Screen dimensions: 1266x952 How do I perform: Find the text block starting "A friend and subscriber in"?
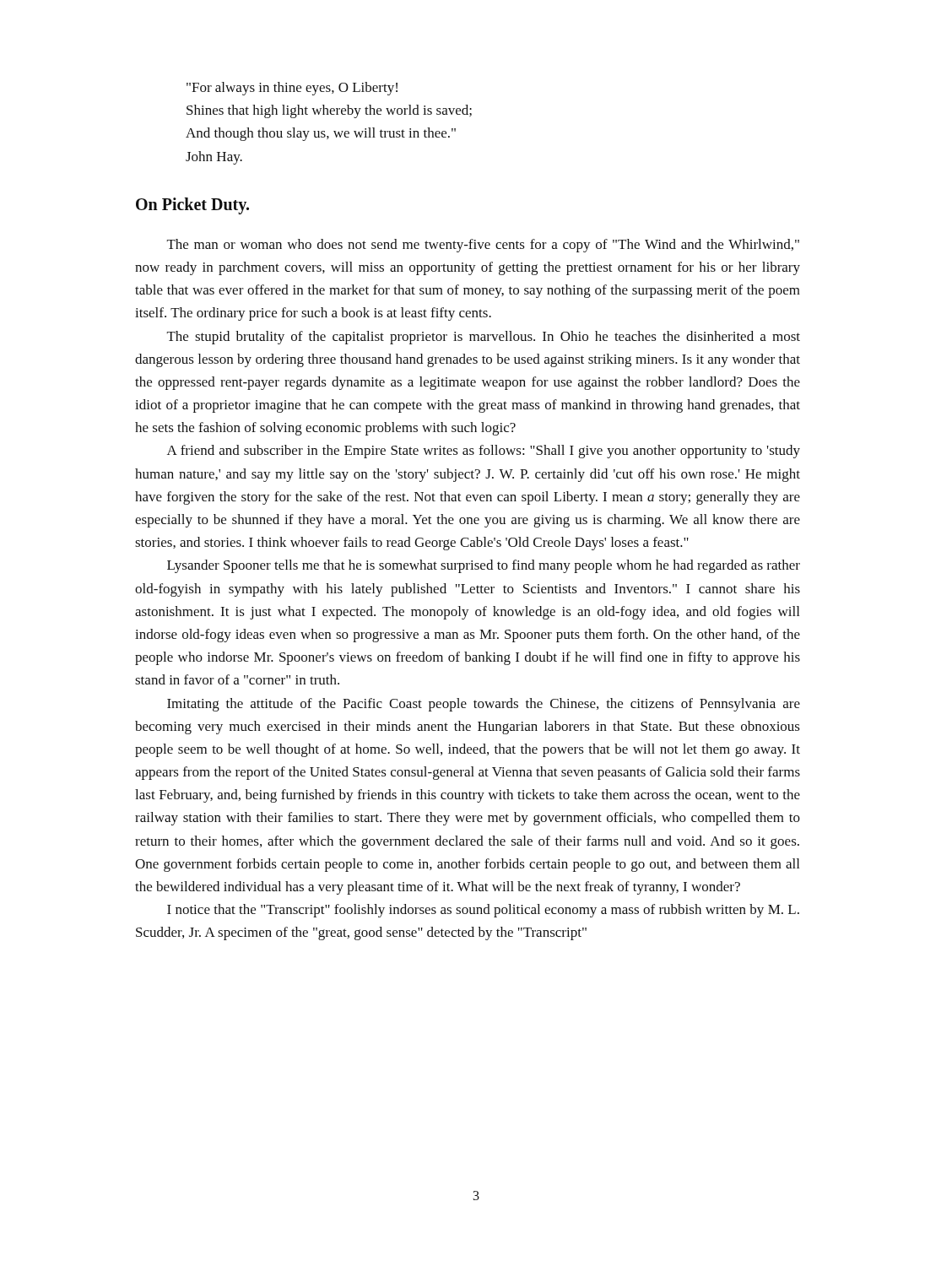[468, 497]
